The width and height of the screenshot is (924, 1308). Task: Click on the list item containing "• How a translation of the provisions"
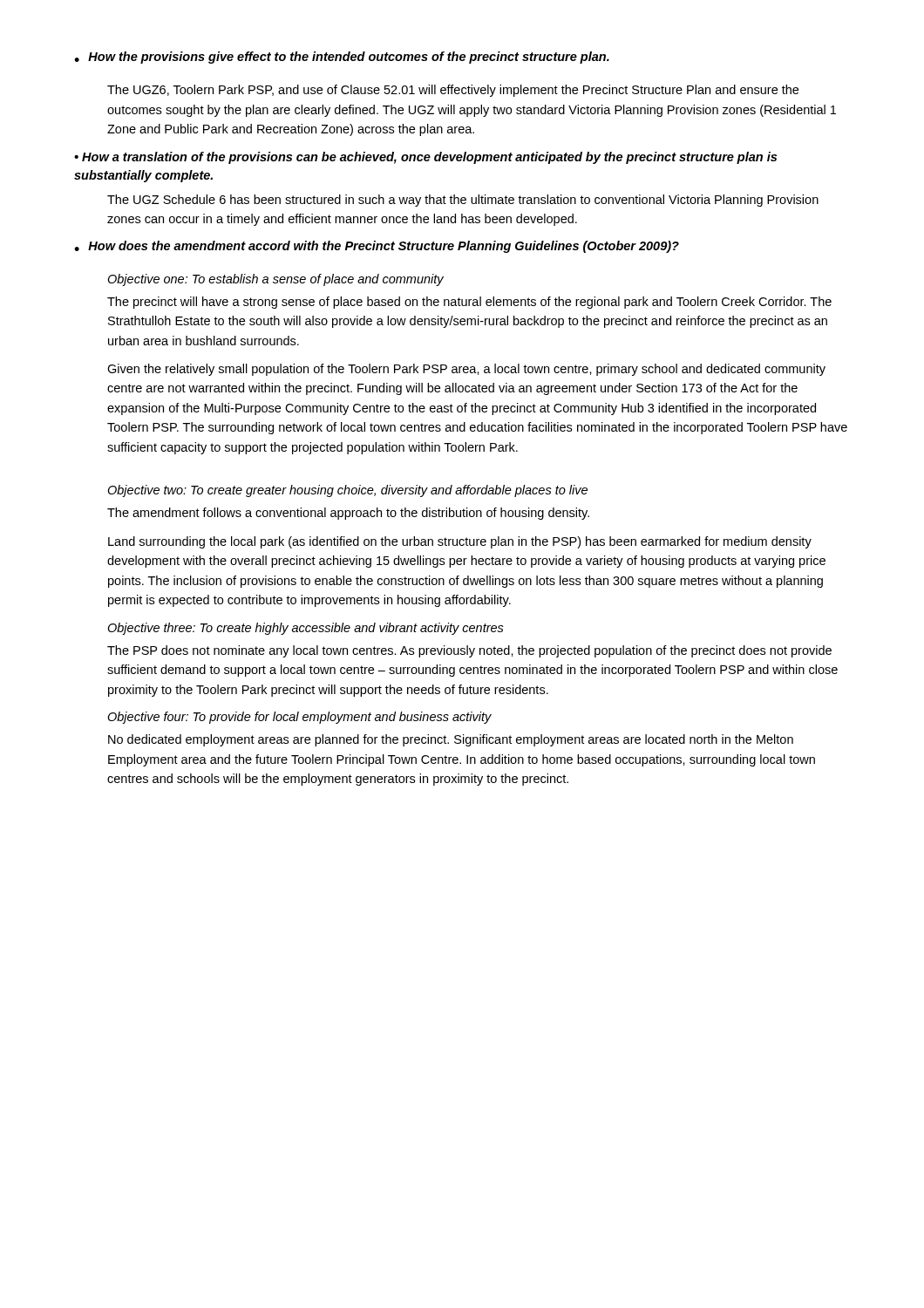[426, 166]
